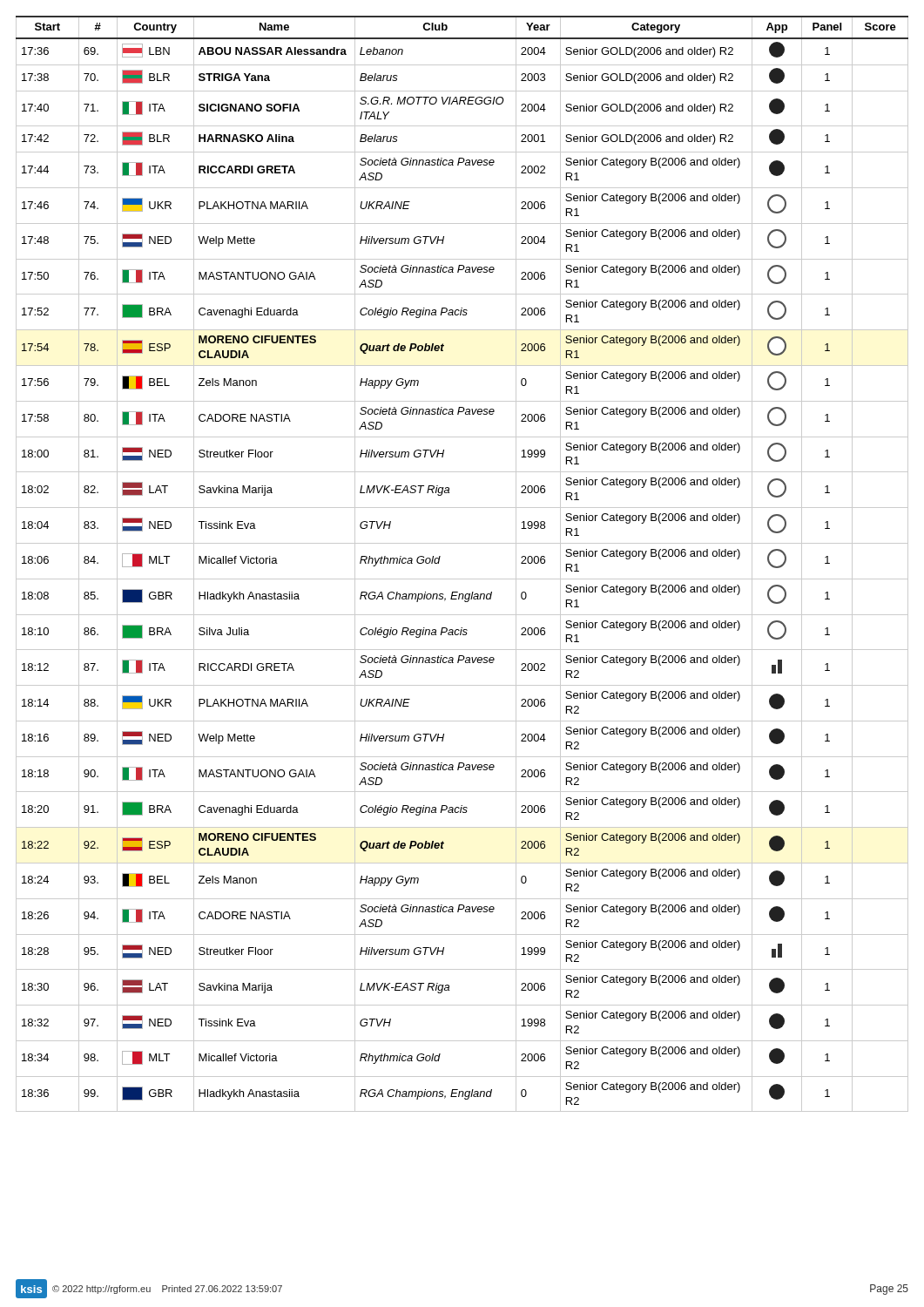This screenshot has width=924, height=1307.
Task: Select the table
Action: pos(462,564)
